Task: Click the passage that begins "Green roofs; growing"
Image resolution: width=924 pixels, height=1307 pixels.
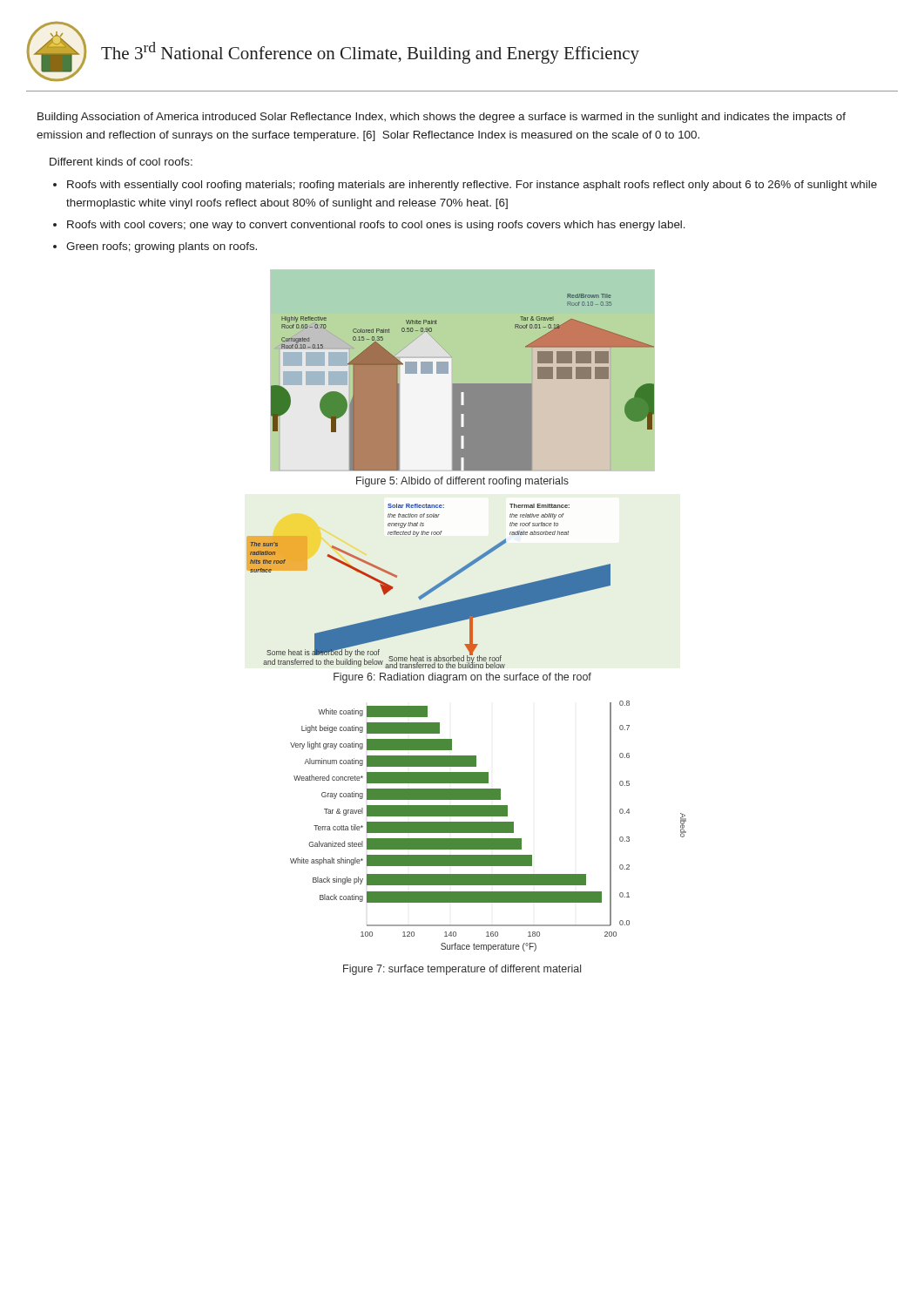Action: click(162, 246)
